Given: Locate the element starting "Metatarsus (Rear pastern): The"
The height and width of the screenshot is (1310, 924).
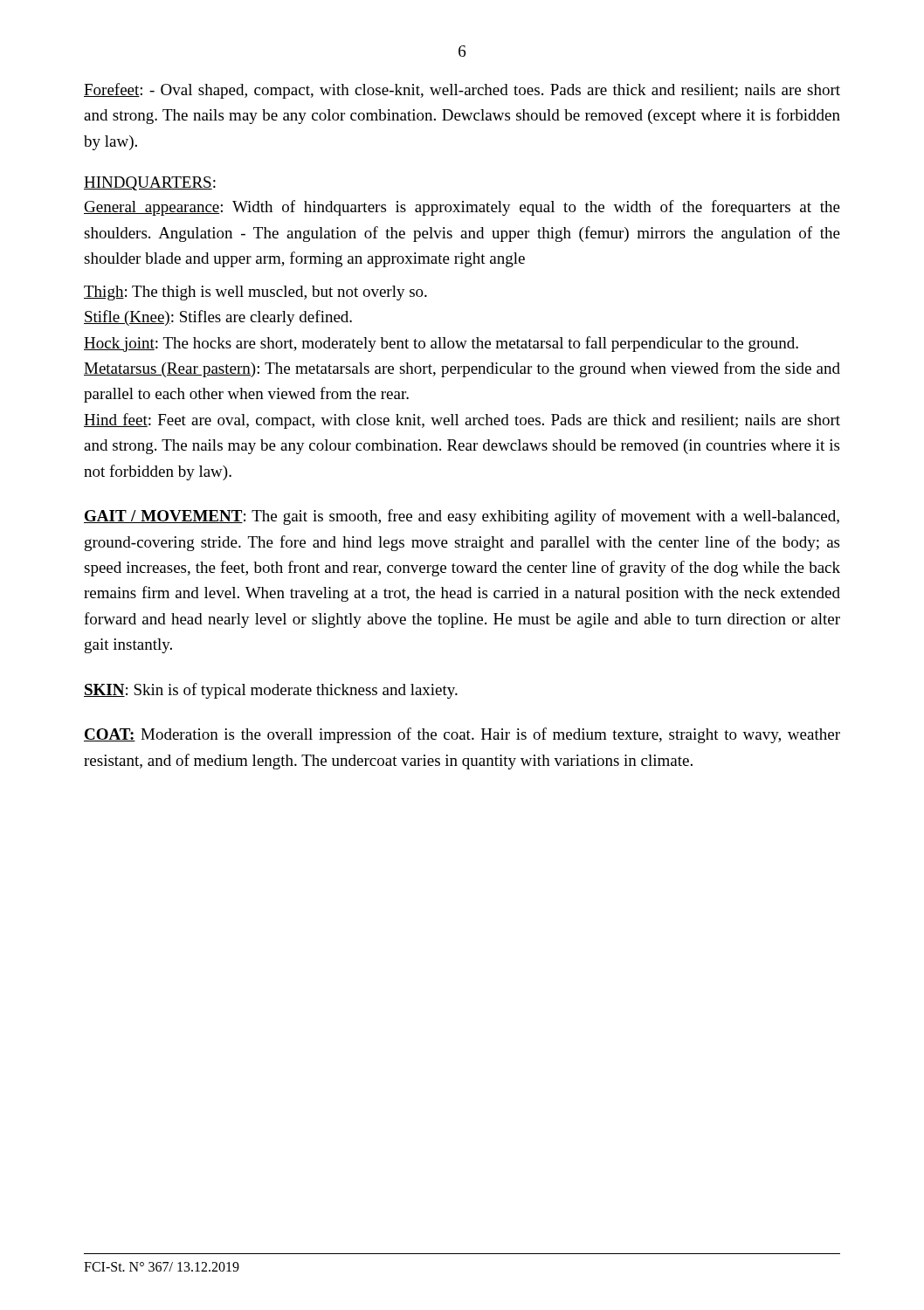Looking at the screenshot, I should pos(462,381).
